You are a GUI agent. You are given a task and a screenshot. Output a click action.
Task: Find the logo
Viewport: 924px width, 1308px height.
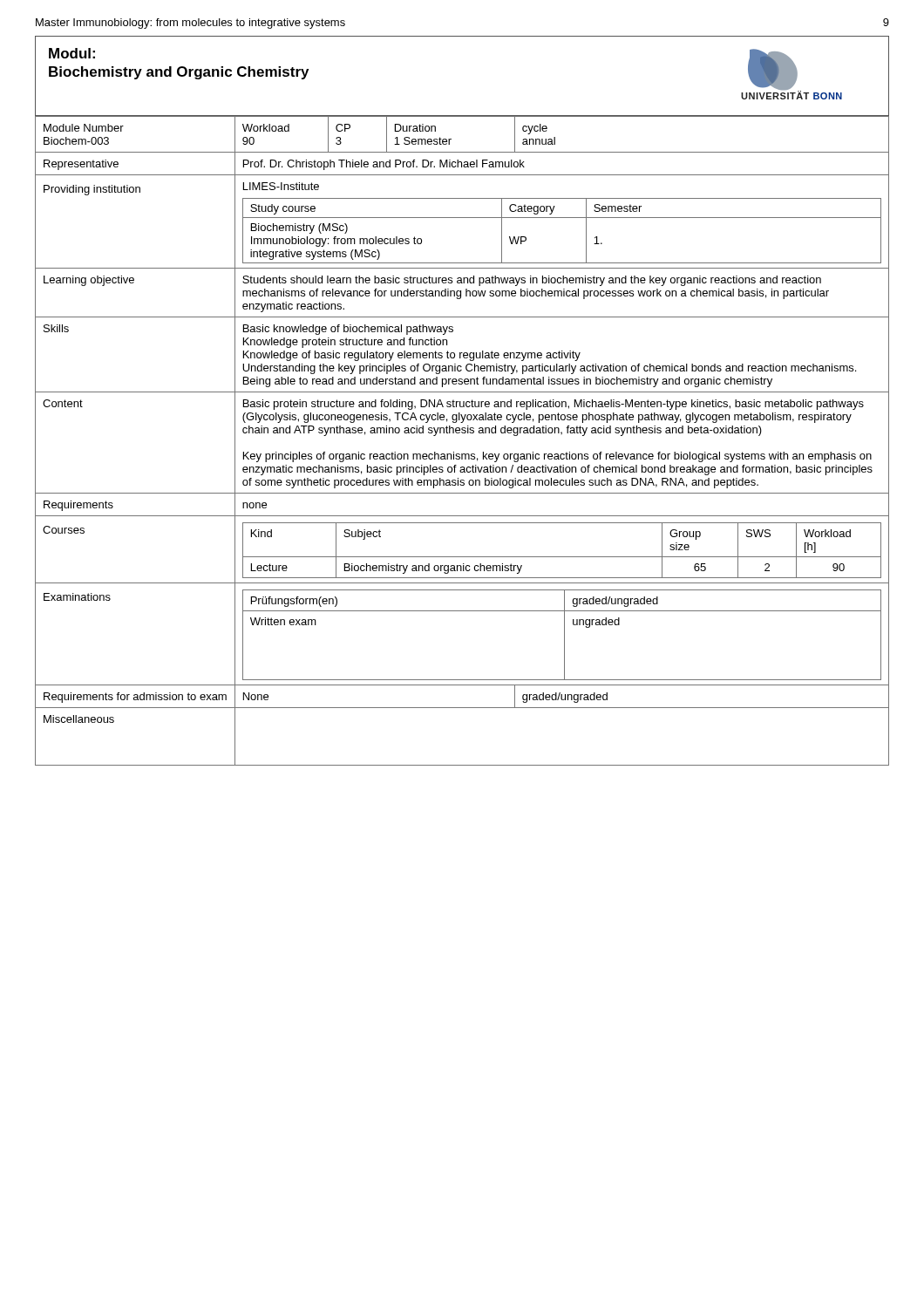point(806,76)
